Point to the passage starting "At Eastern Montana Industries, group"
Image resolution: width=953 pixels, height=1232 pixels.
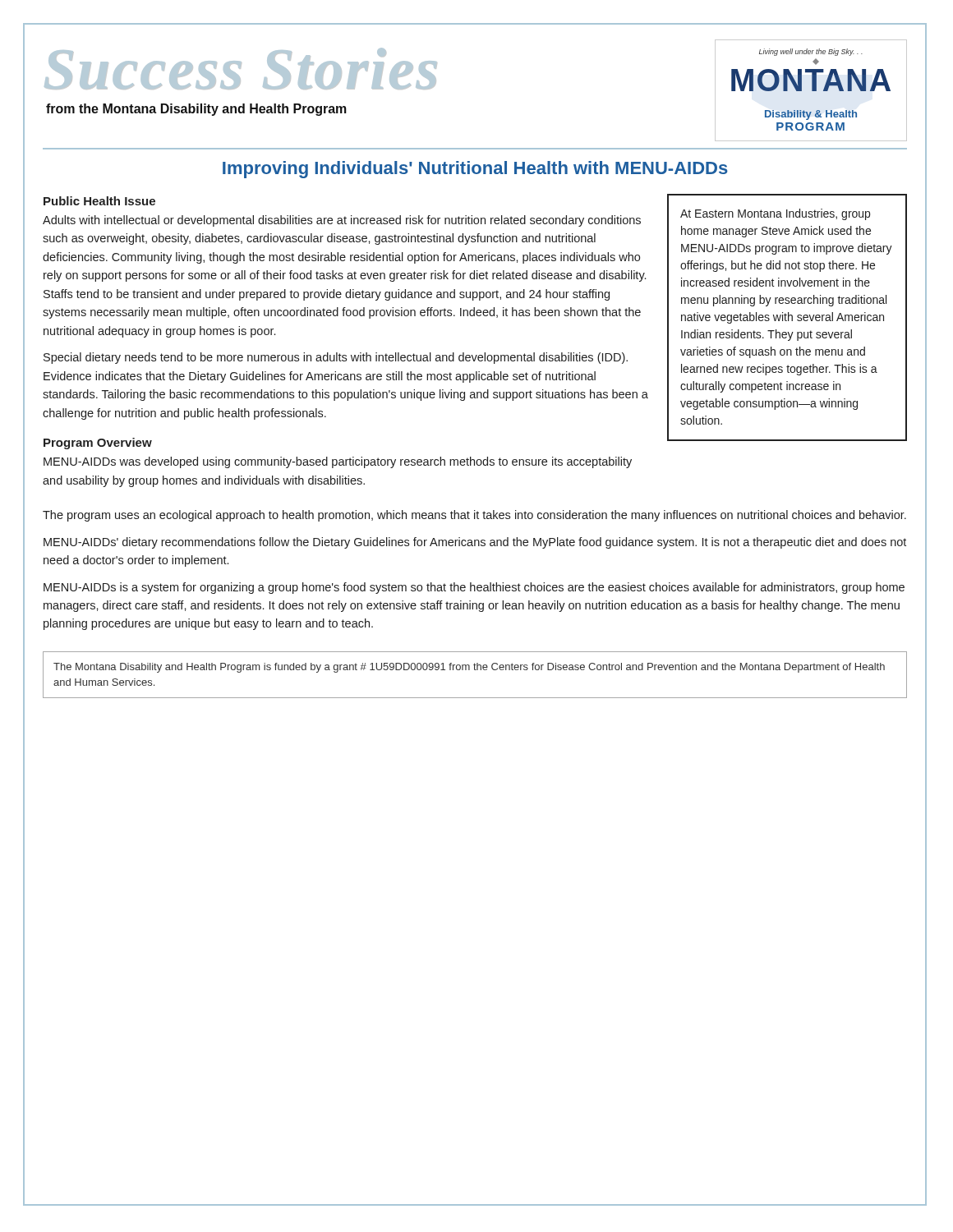(x=786, y=317)
